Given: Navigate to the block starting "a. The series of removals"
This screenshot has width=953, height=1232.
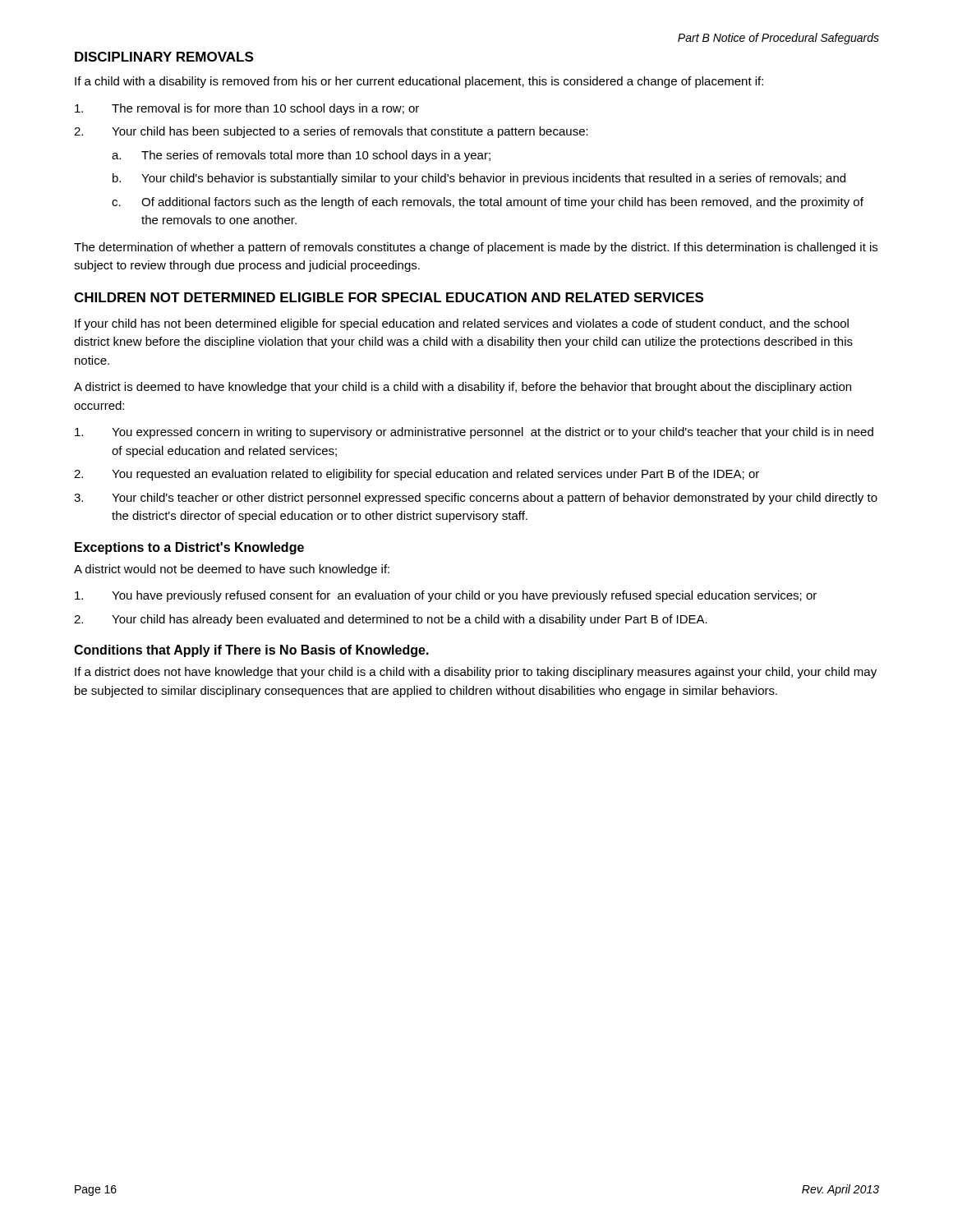Looking at the screenshot, I should click(495, 155).
